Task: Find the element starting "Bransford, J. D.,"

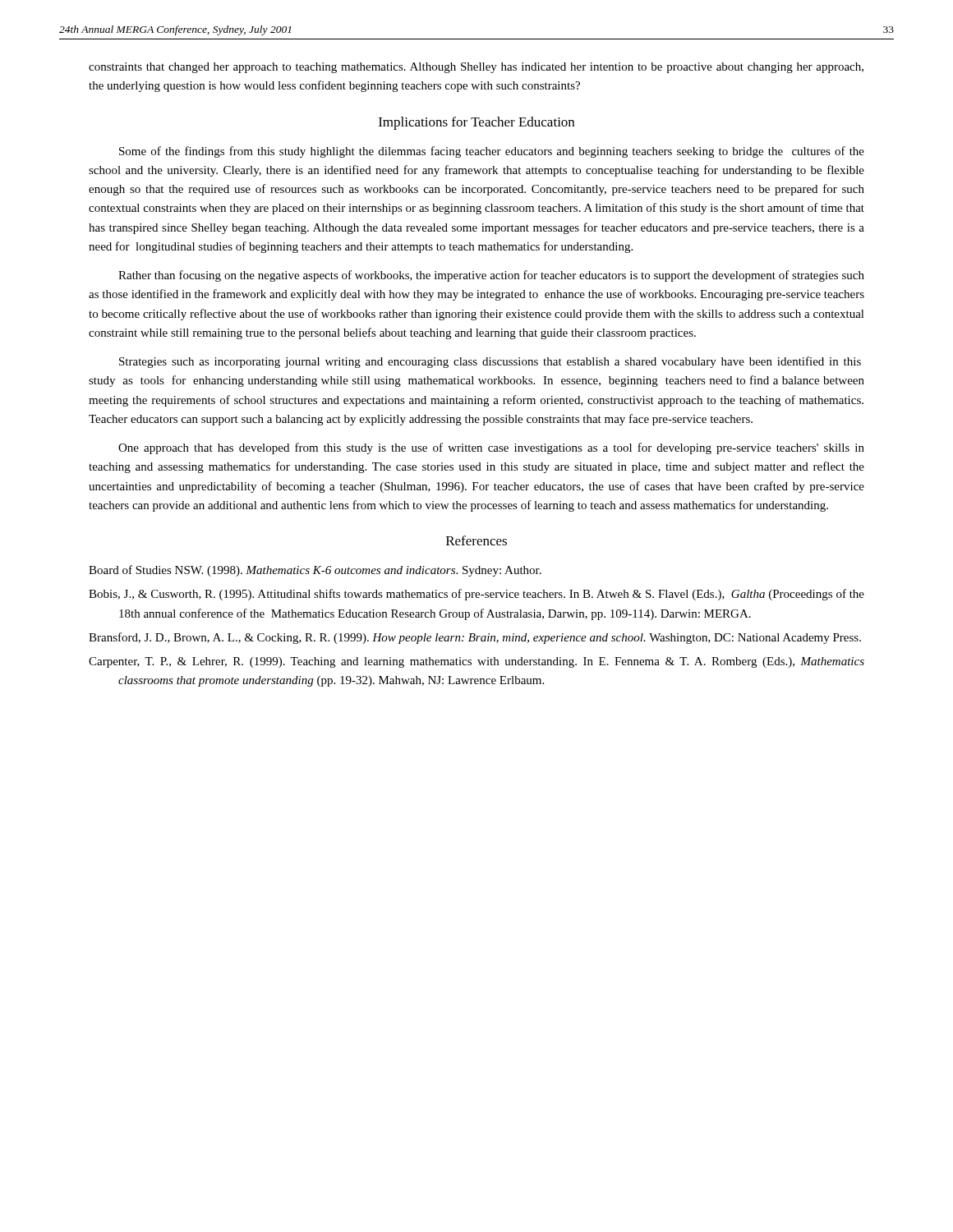Action: [475, 637]
